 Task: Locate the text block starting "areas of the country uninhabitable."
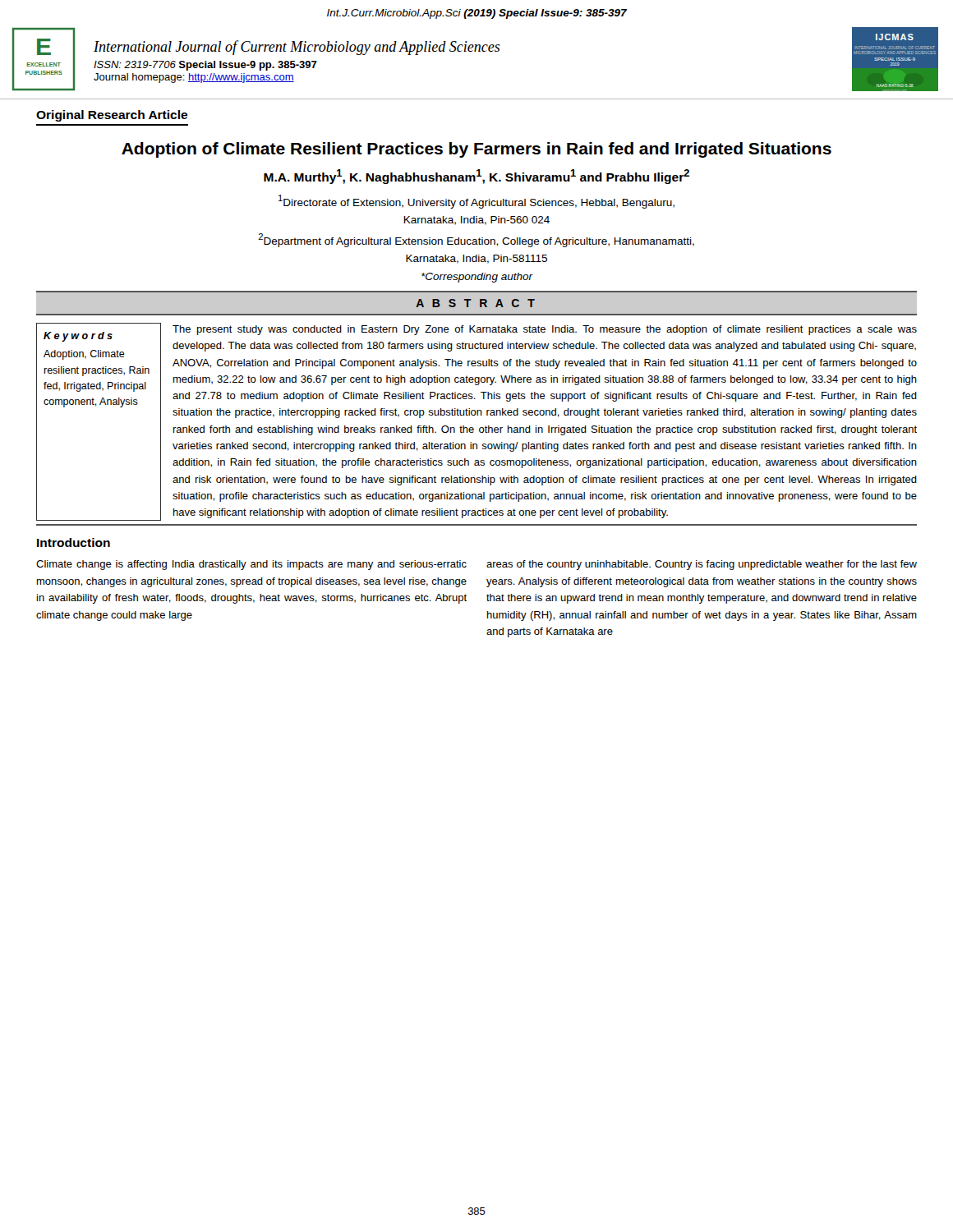coord(702,598)
